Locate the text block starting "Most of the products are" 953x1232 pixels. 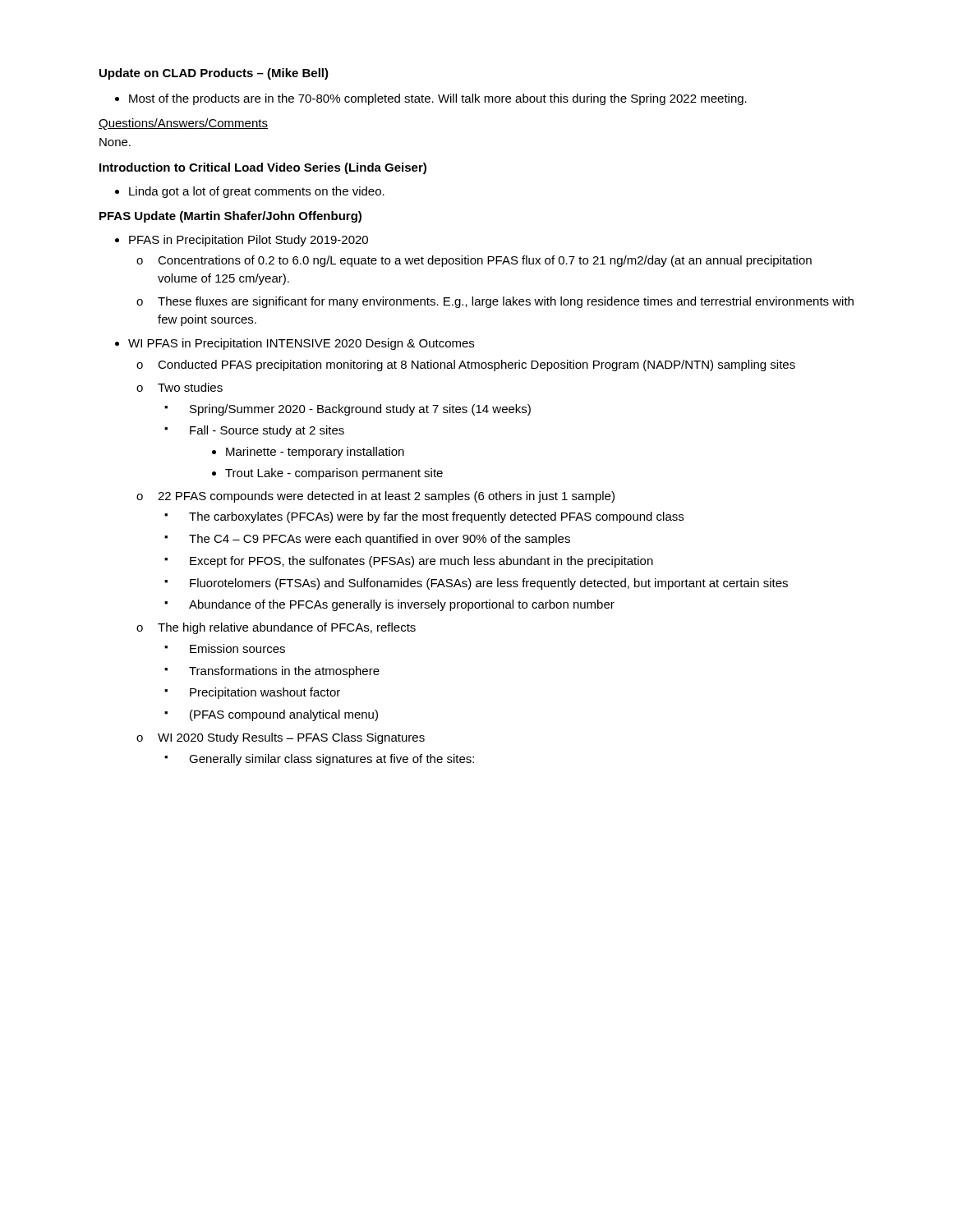point(476,98)
